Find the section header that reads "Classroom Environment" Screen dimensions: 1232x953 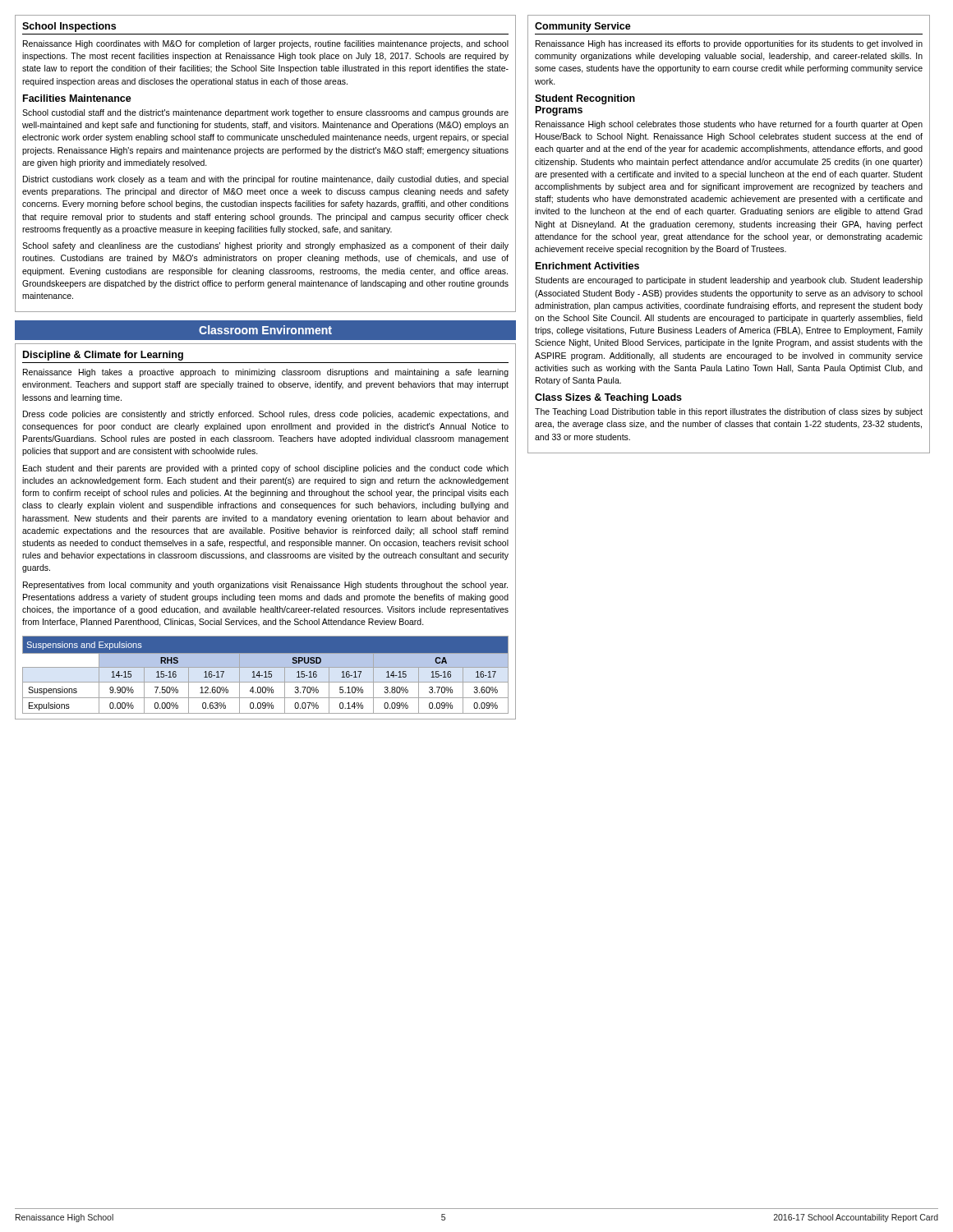[265, 330]
